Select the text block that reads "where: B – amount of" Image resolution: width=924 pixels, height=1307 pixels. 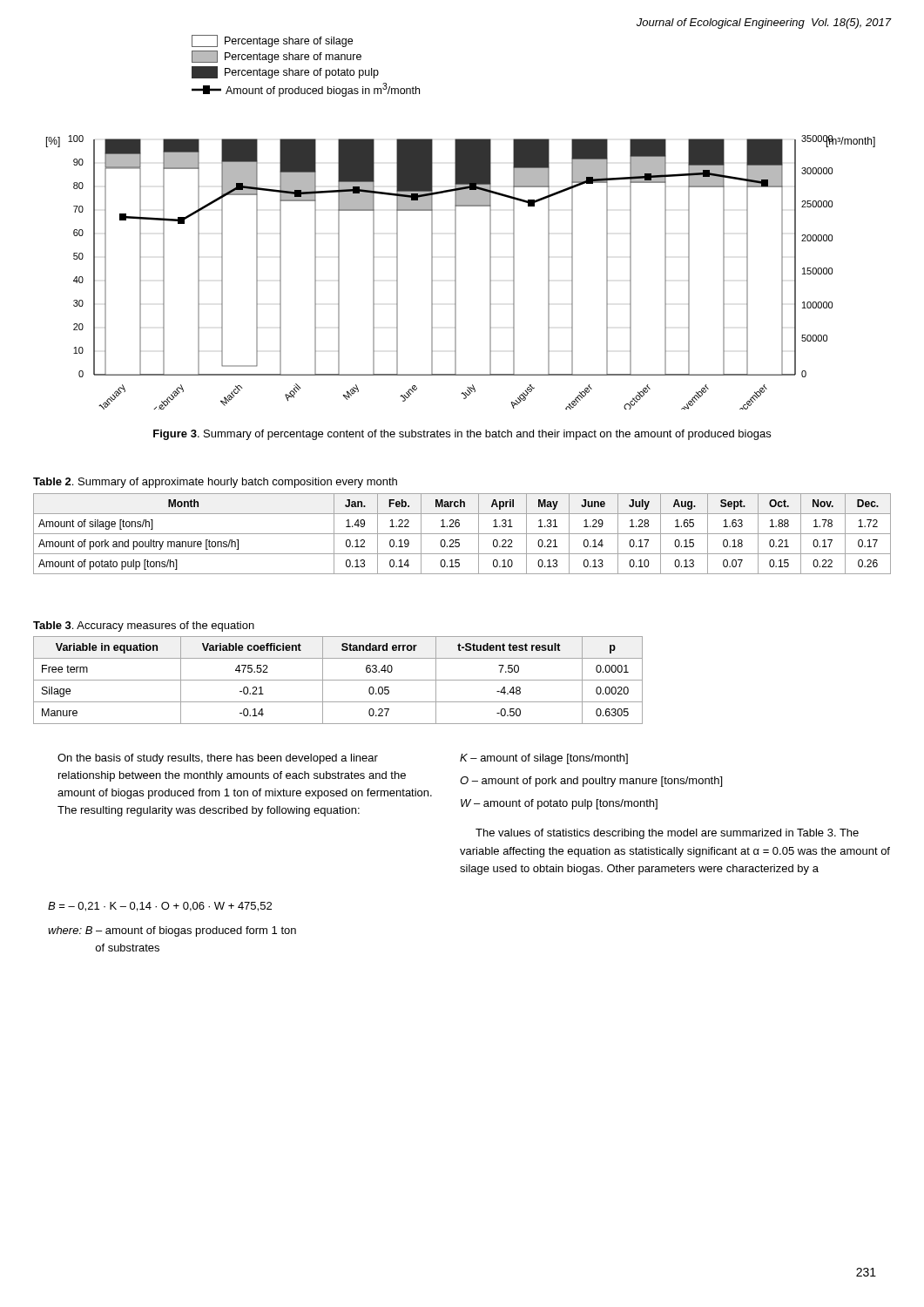pos(172,939)
